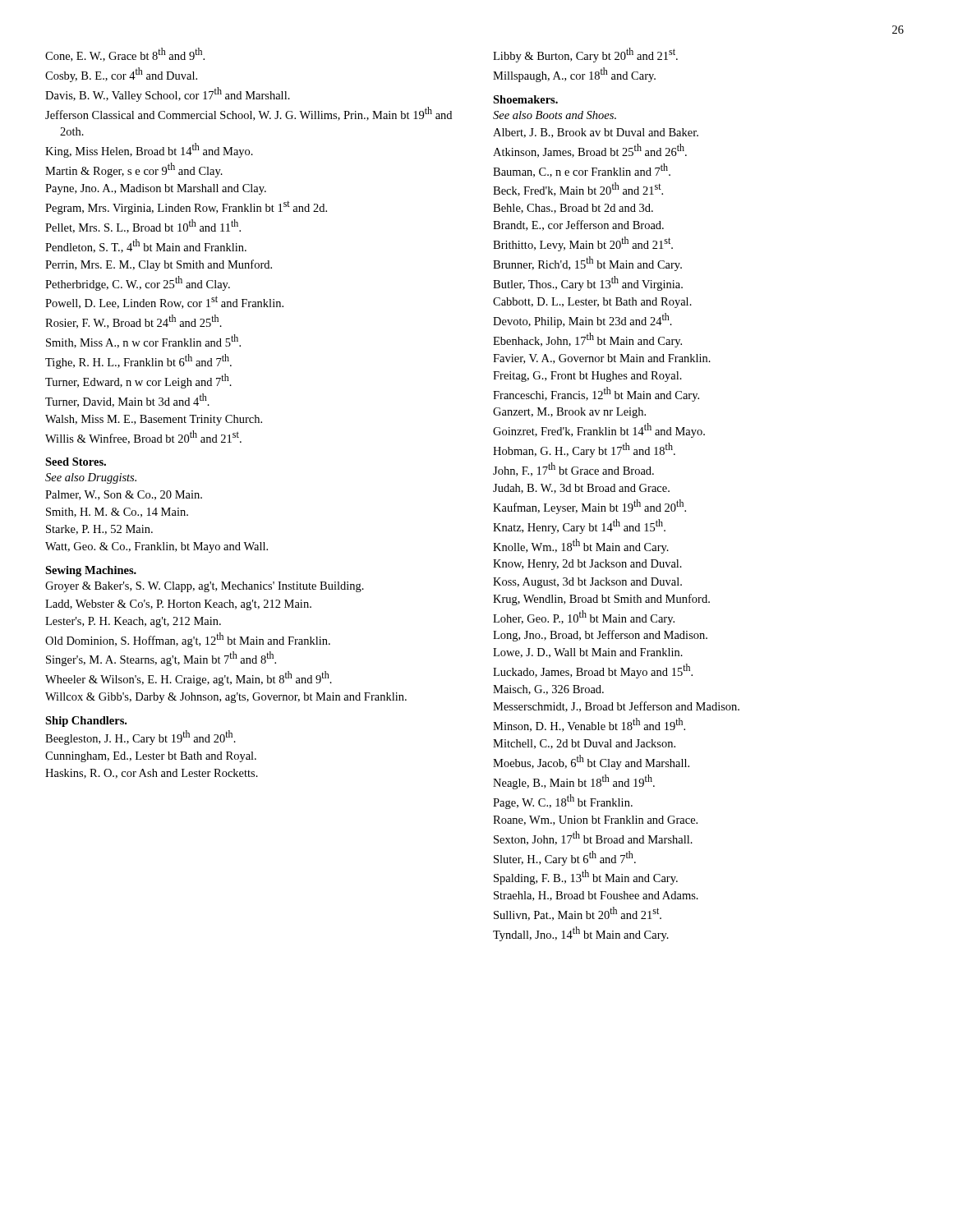The width and height of the screenshot is (953, 1232).
Task: Point to the text block starting "Goinzret, Fred'k, Franklin bt 14th and"
Action: click(x=599, y=430)
